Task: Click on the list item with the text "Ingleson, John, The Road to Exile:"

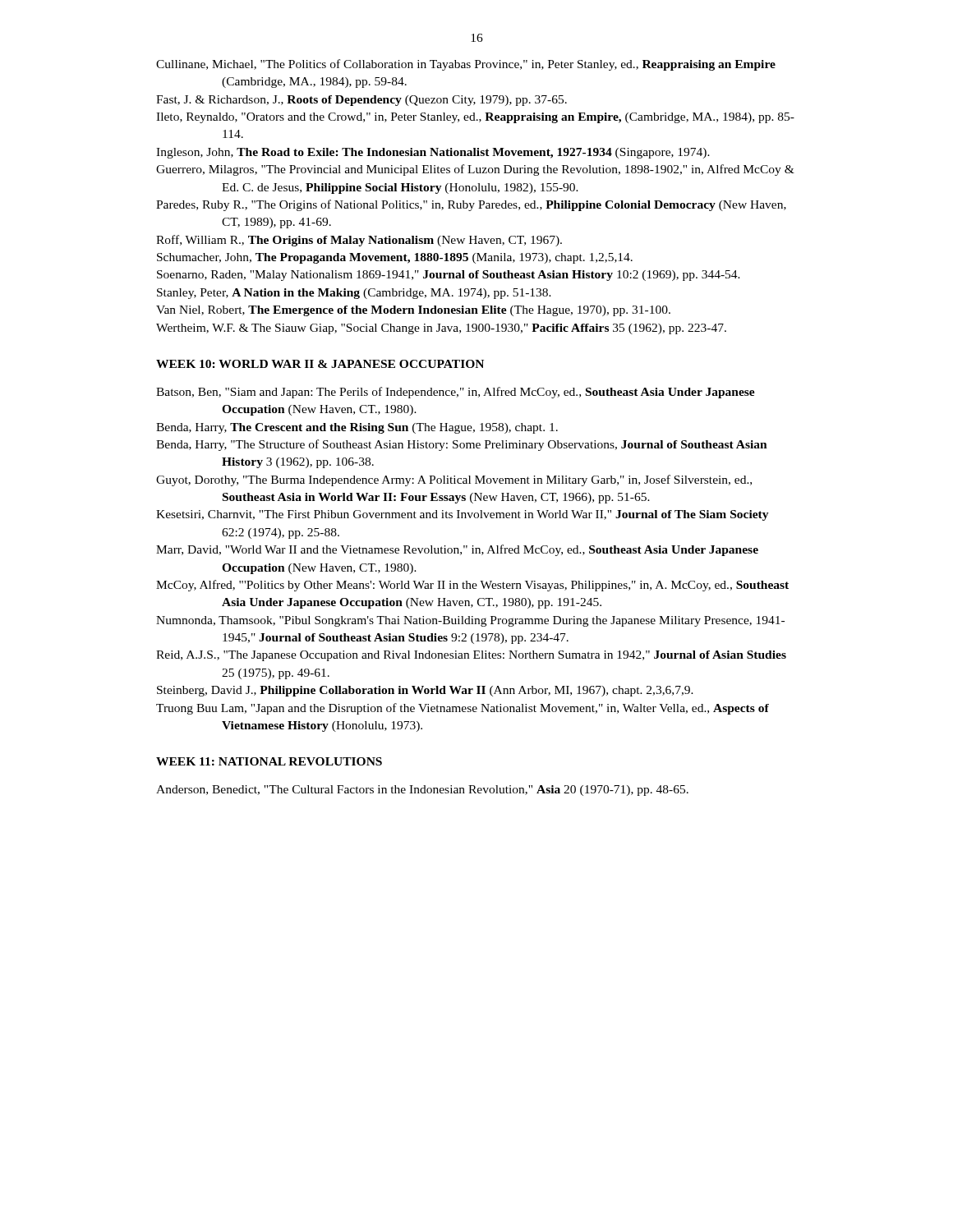Action: point(433,151)
